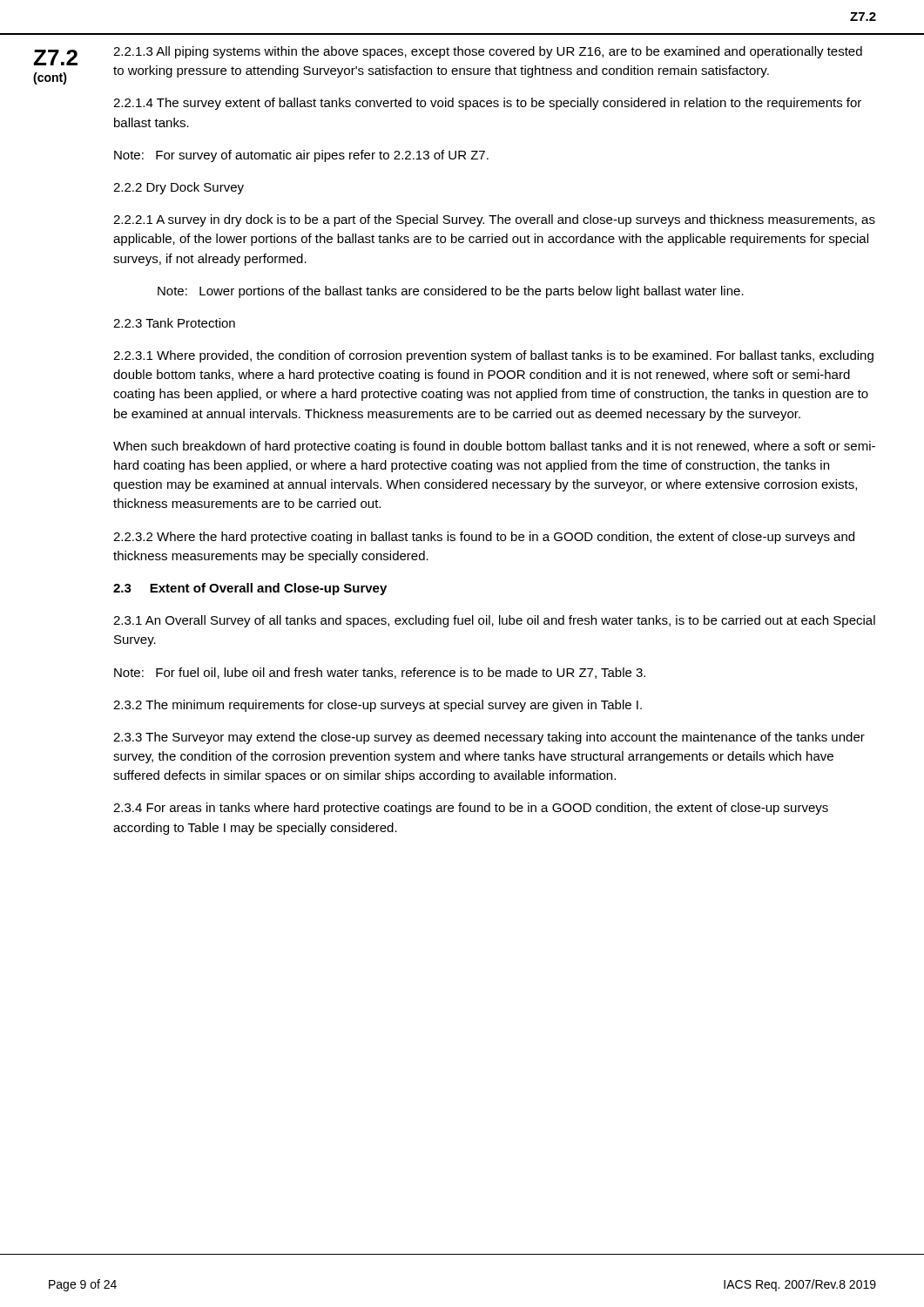Click the passage that begins "2.1.3 All piping systems within"

pyautogui.click(x=488, y=61)
